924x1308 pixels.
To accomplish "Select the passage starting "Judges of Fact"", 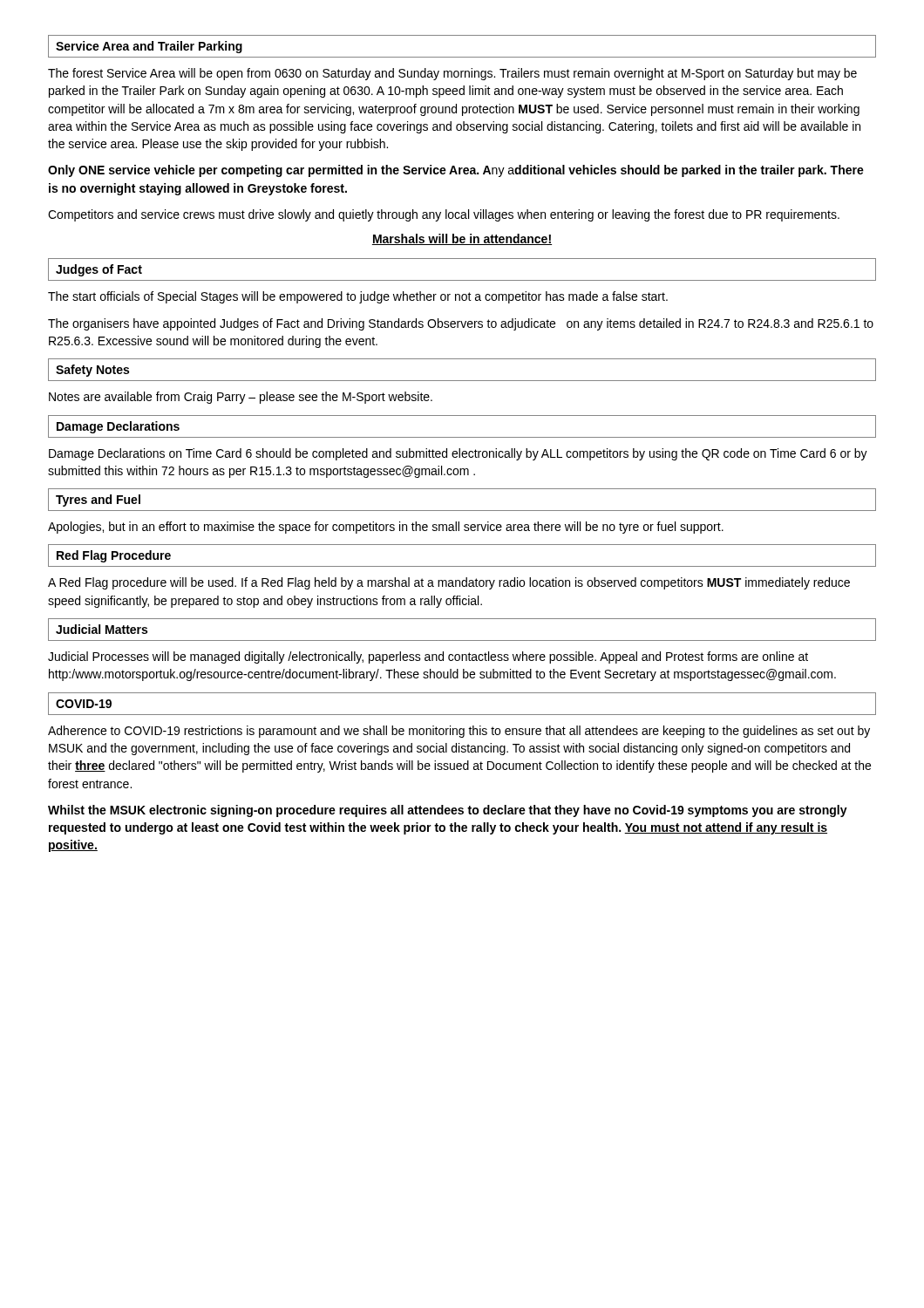I will 99,270.
